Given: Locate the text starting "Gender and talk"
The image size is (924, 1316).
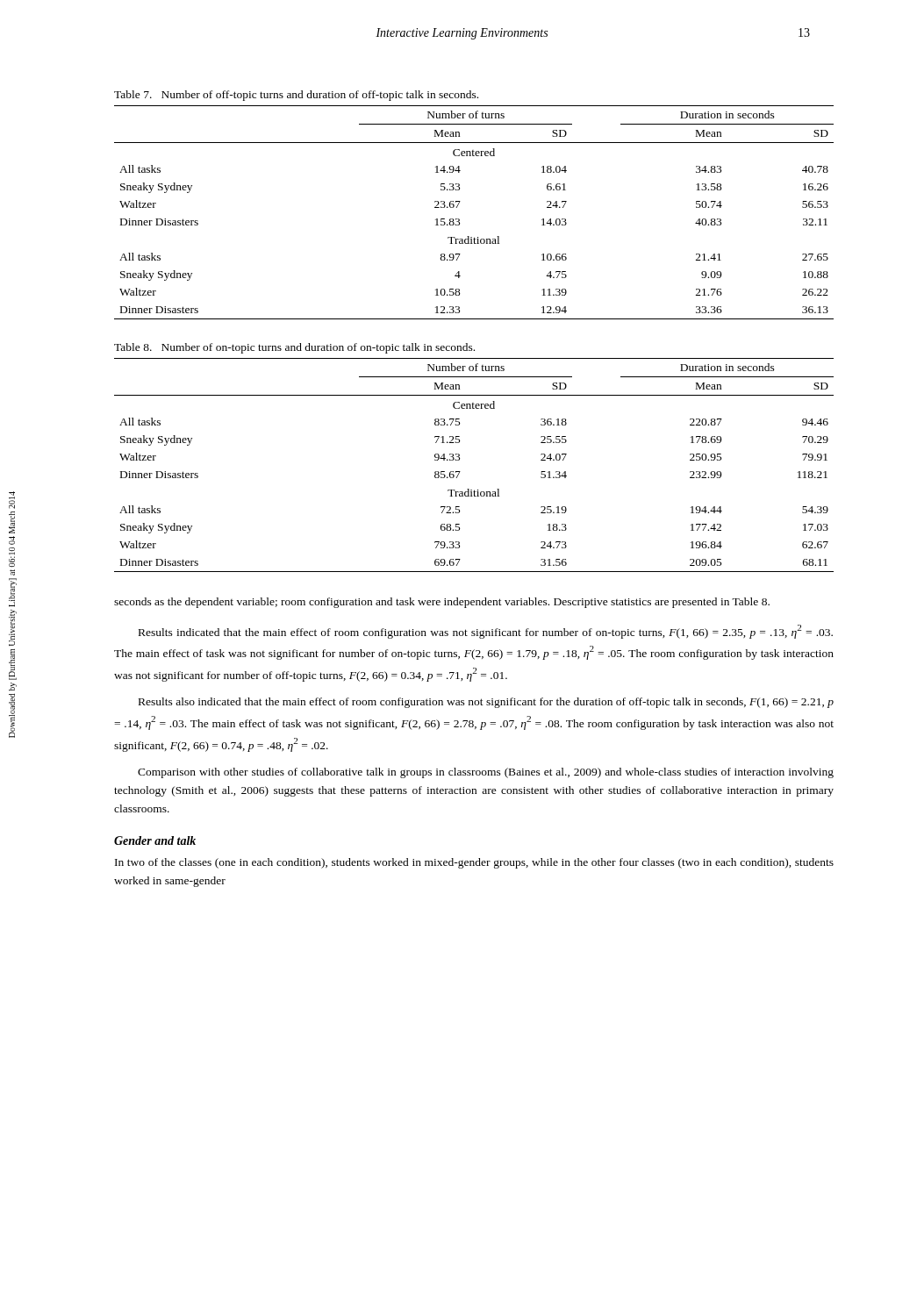Looking at the screenshot, I should click(155, 841).
